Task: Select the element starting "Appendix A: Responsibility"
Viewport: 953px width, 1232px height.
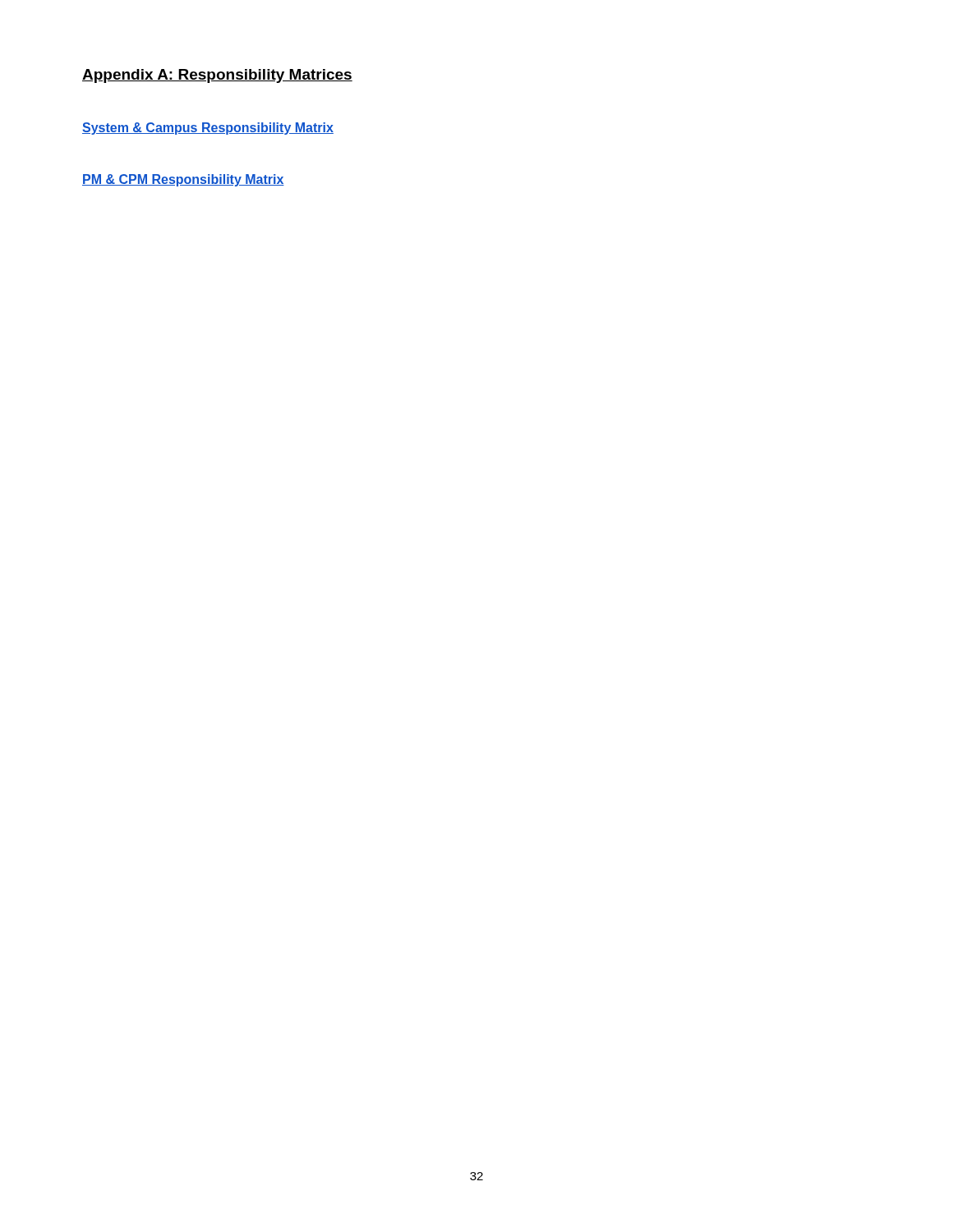Action: point(217,74)
